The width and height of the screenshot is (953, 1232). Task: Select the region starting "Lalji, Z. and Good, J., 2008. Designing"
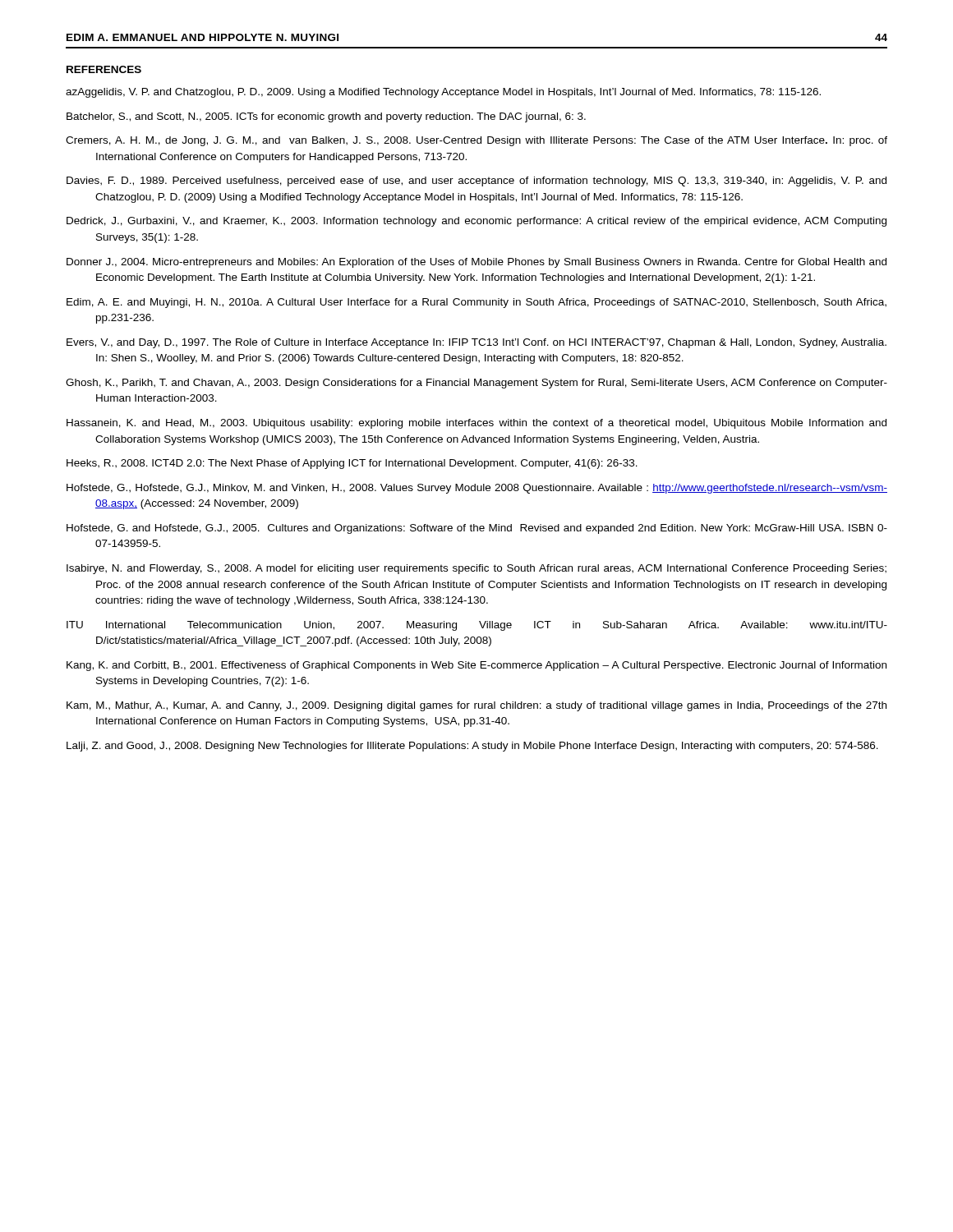click(x=472, y=745)
